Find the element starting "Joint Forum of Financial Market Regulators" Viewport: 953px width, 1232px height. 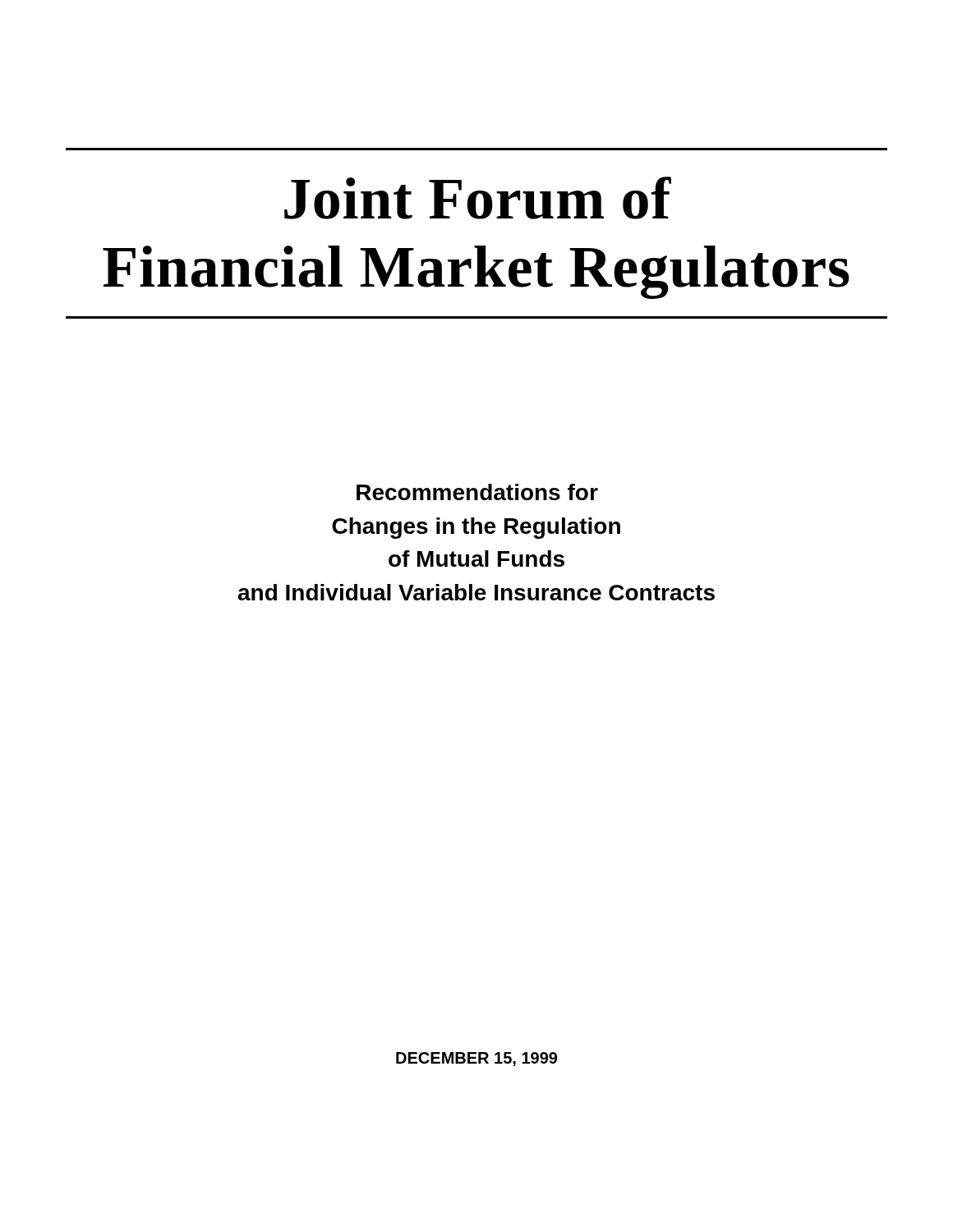click(x=476, y=233)
